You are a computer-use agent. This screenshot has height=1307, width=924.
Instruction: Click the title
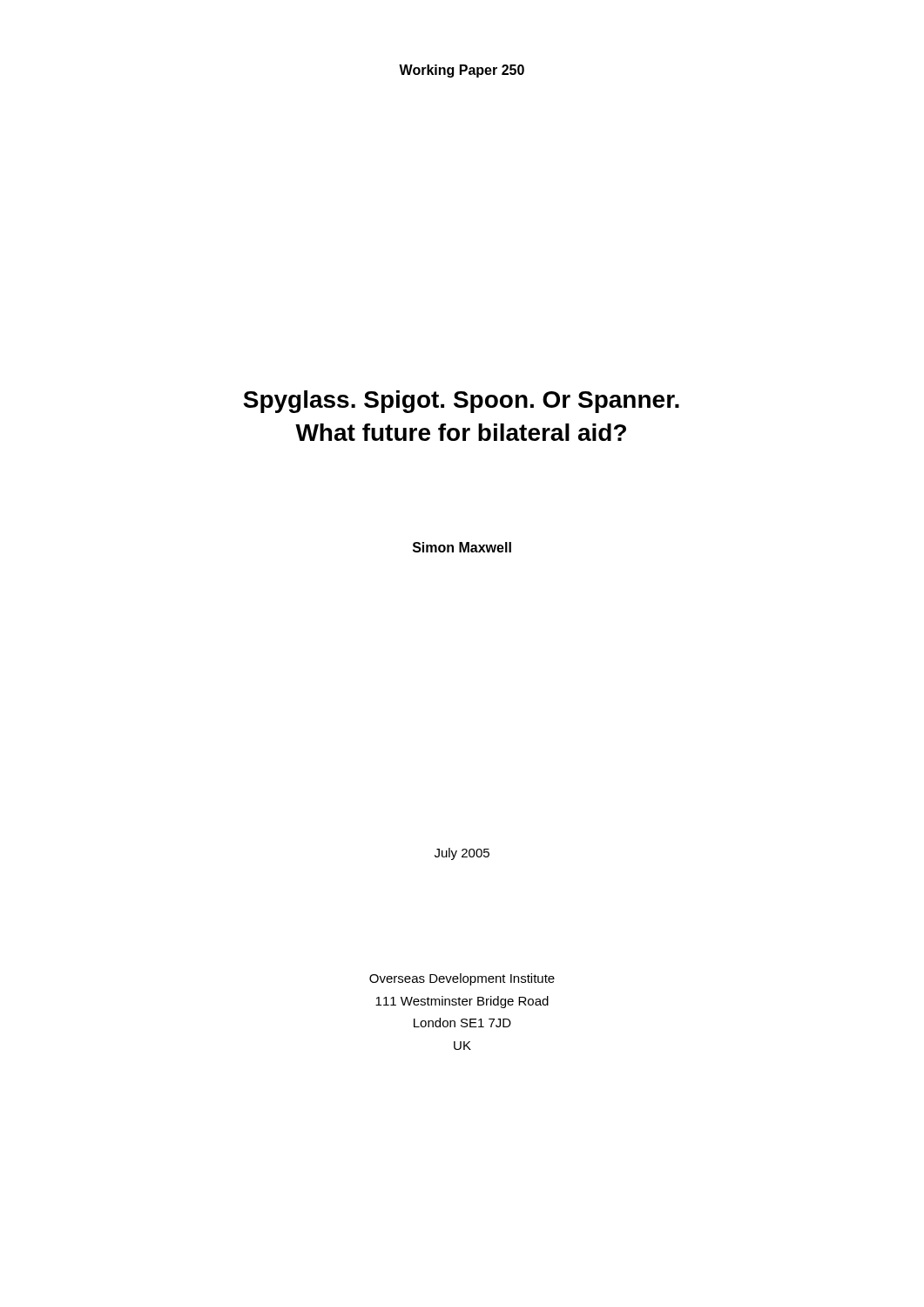[462, 416]
